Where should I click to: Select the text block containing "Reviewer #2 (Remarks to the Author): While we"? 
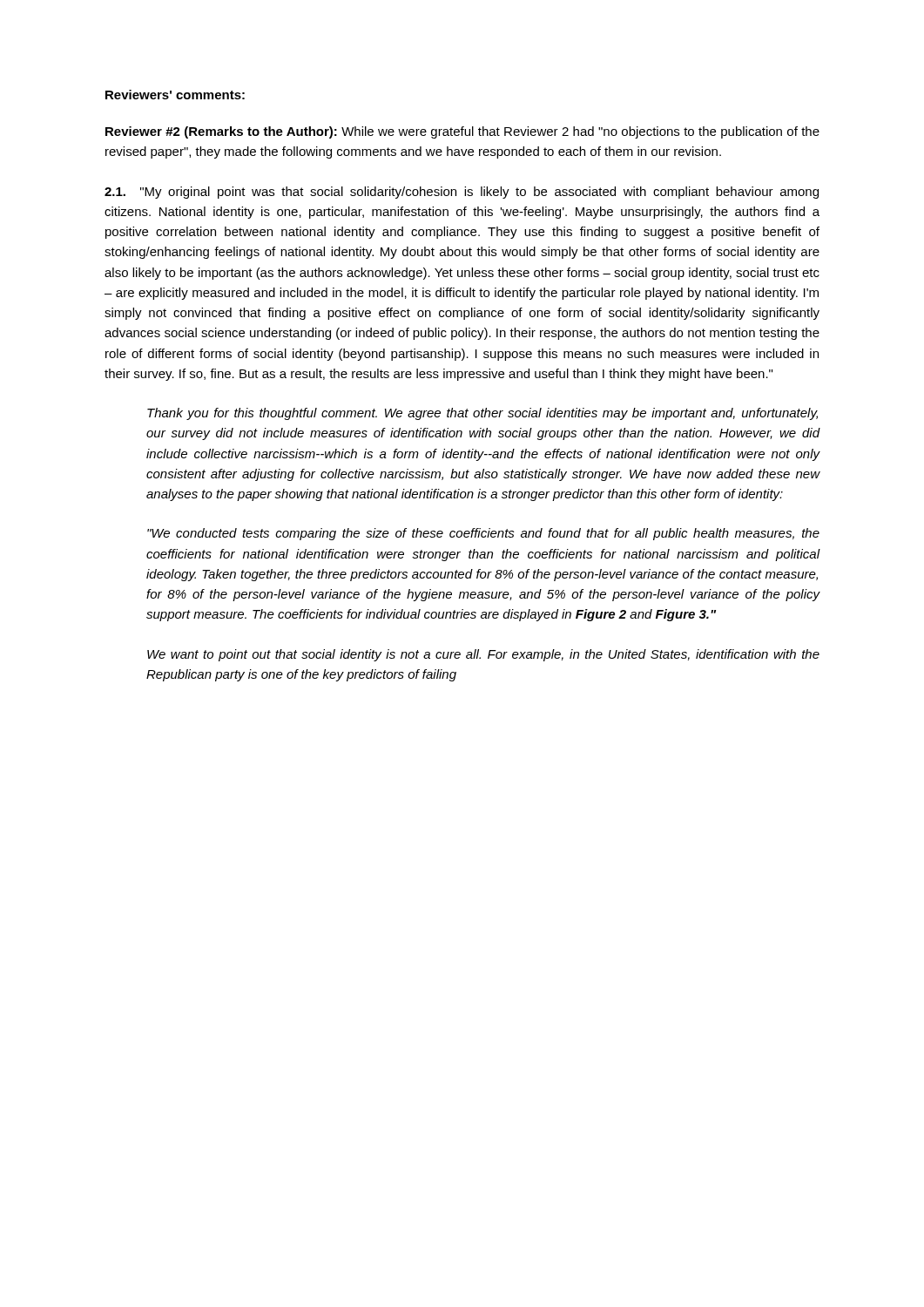[462, 141]
